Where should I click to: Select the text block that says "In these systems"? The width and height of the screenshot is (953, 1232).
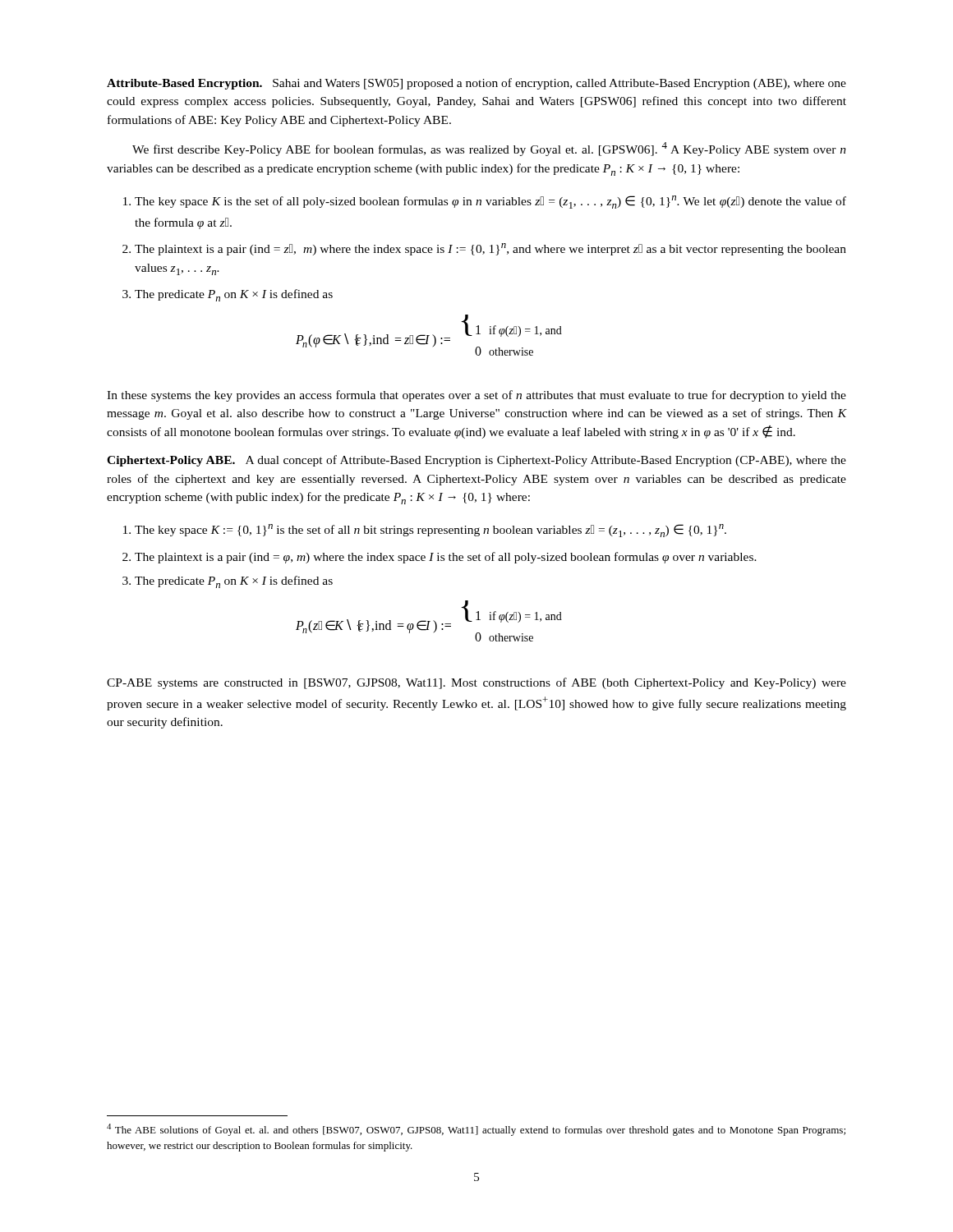[x=476, y=413]
